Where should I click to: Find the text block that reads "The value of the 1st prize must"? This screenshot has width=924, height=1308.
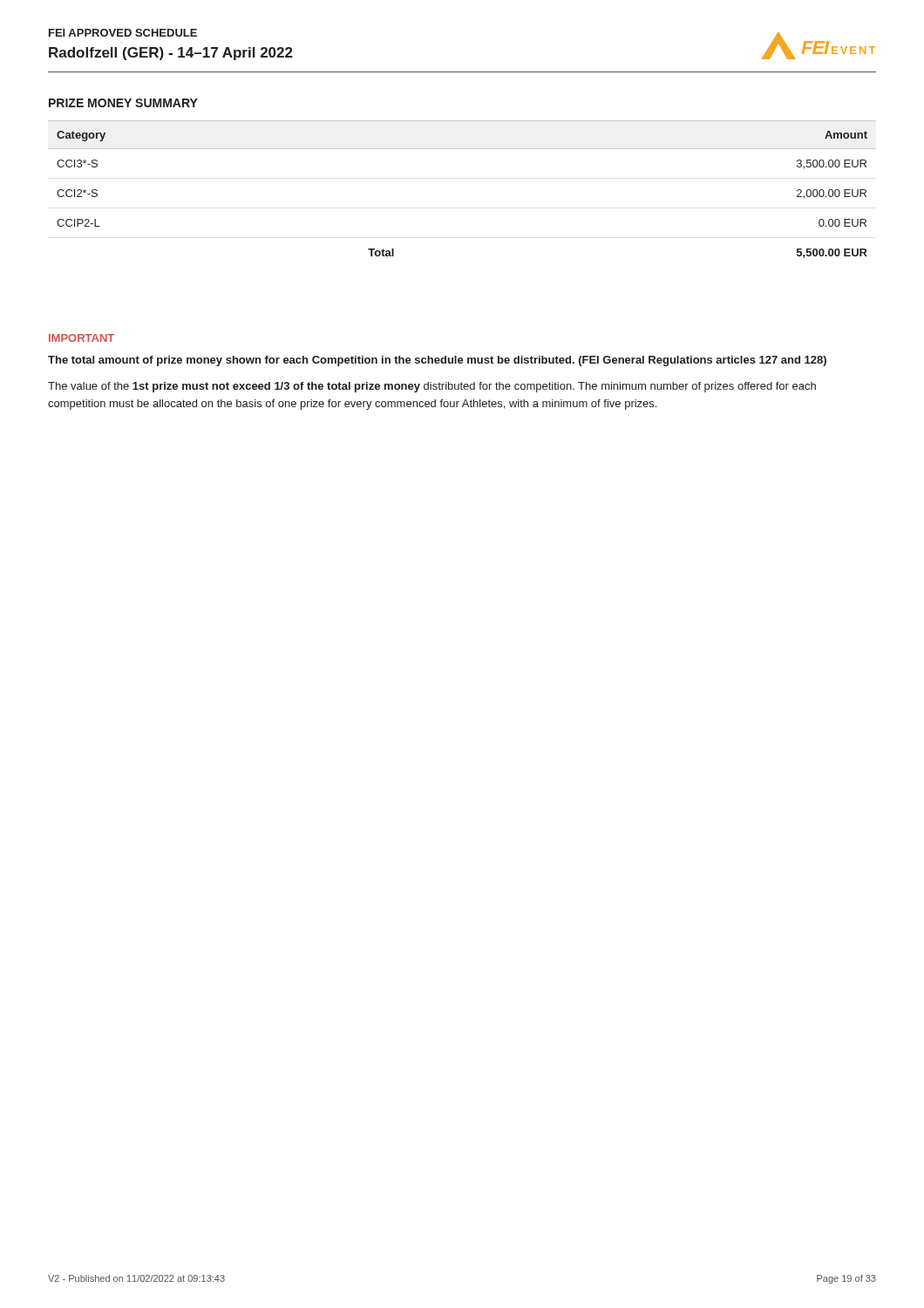(x=432, y=394)
